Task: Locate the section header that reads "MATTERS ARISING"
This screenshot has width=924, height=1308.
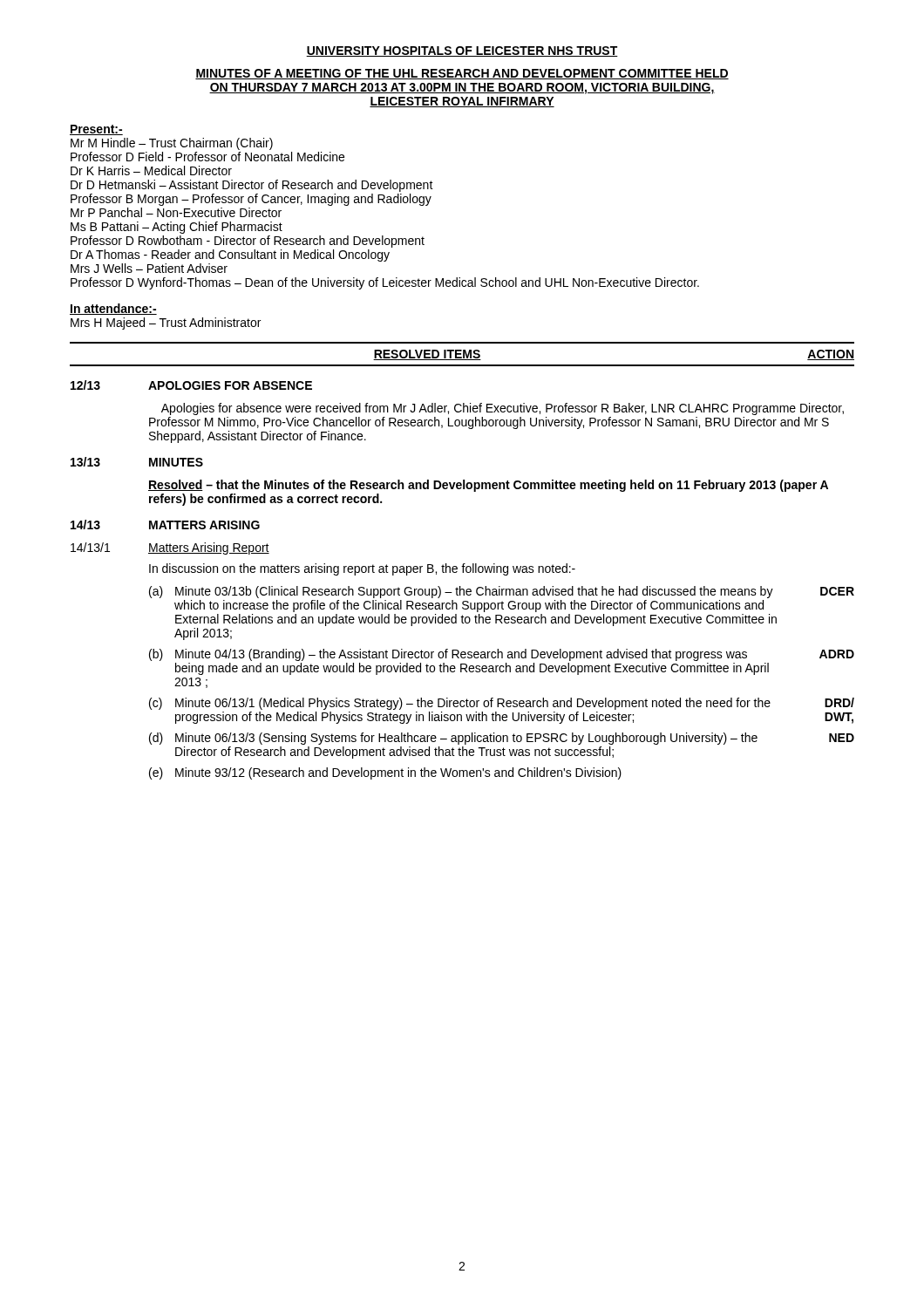Action: pyautogui.click(x=204, y=525)
